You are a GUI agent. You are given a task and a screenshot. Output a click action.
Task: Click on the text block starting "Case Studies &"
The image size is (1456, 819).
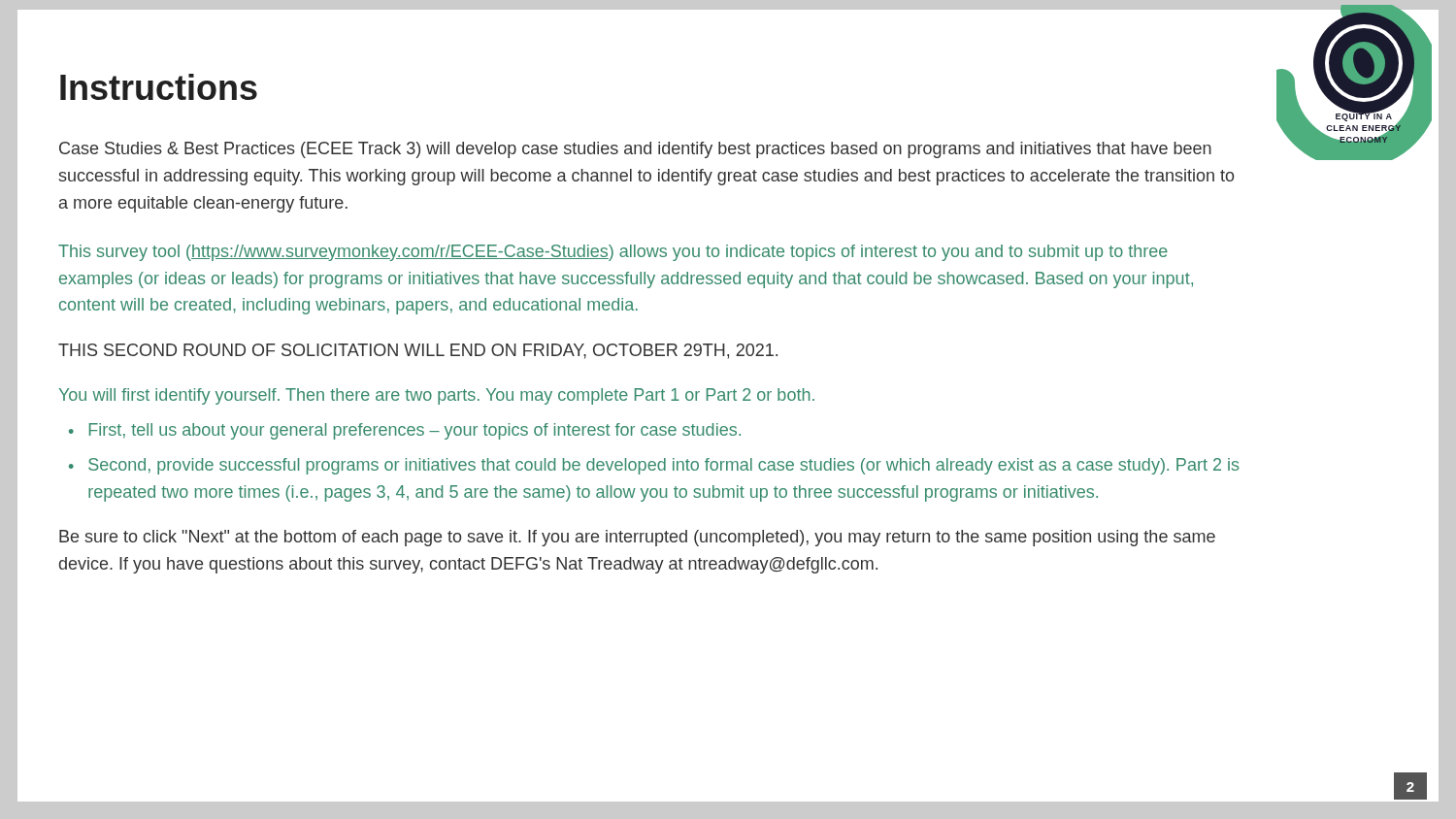tap(646, 176)
